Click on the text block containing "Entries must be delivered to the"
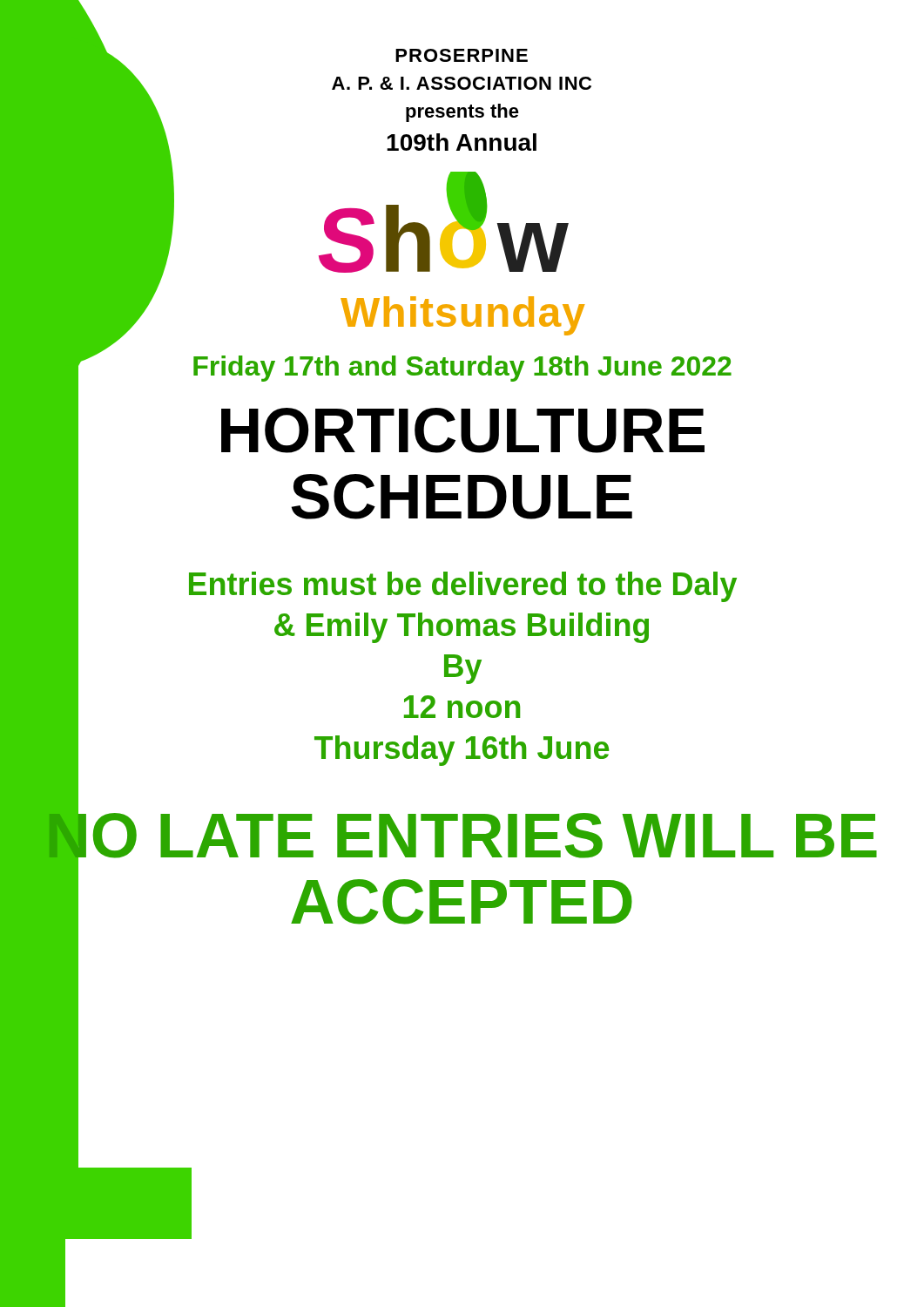The image size is (924, 1307). (462, 666)
